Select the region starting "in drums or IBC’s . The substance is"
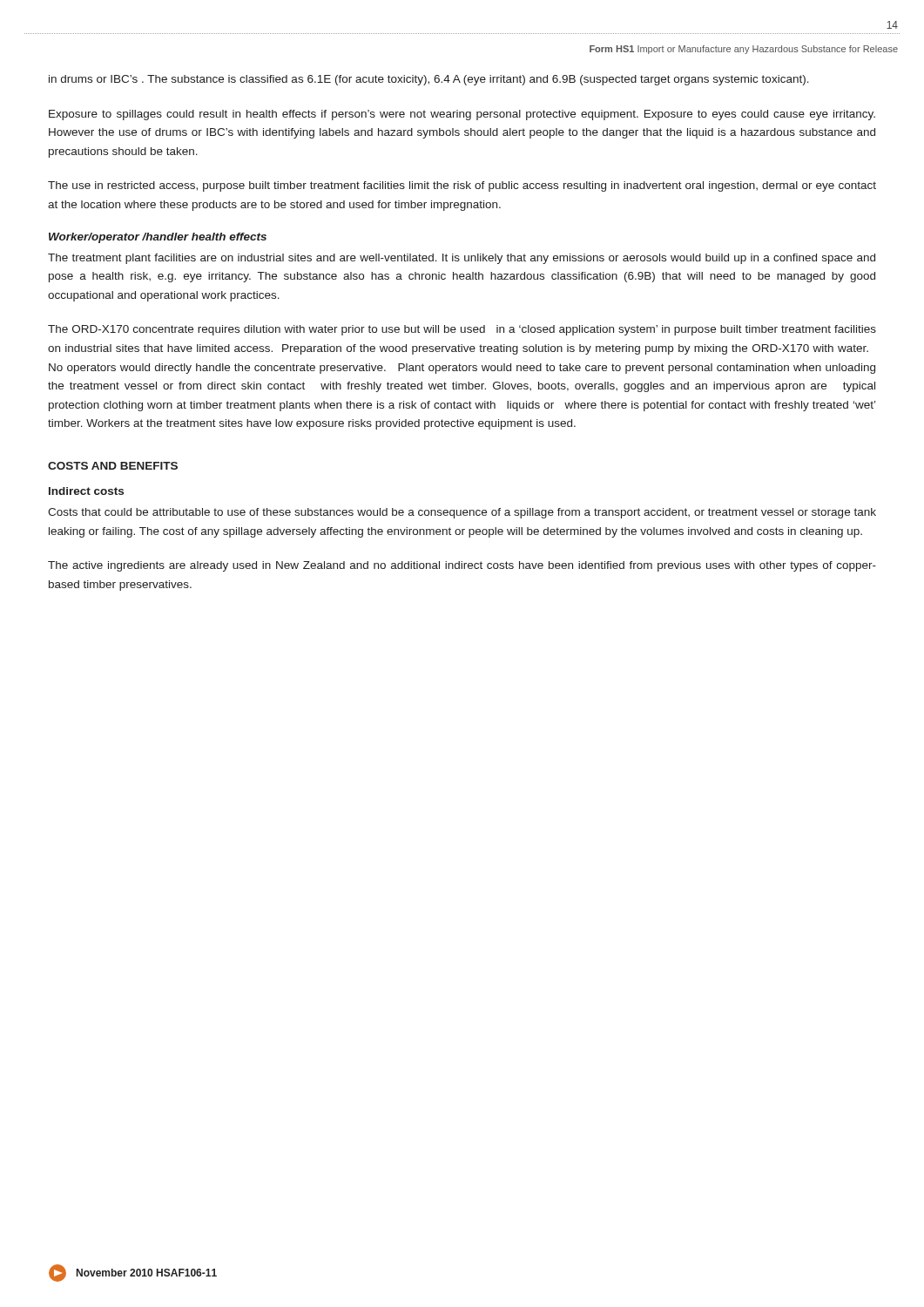This screenshot has width=924, height=1307. click(429, 79)
